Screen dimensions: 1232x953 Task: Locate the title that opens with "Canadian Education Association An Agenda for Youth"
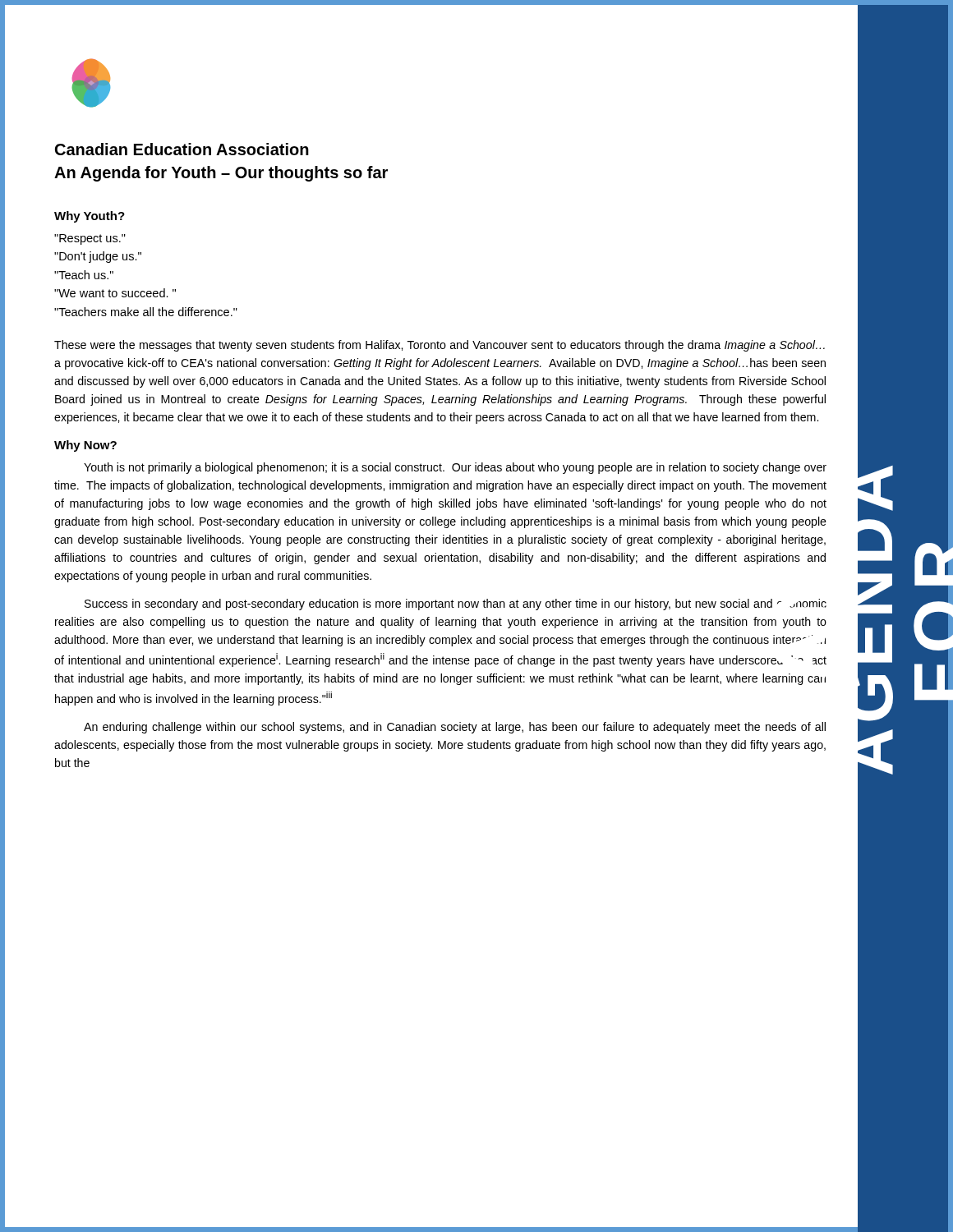221,161
